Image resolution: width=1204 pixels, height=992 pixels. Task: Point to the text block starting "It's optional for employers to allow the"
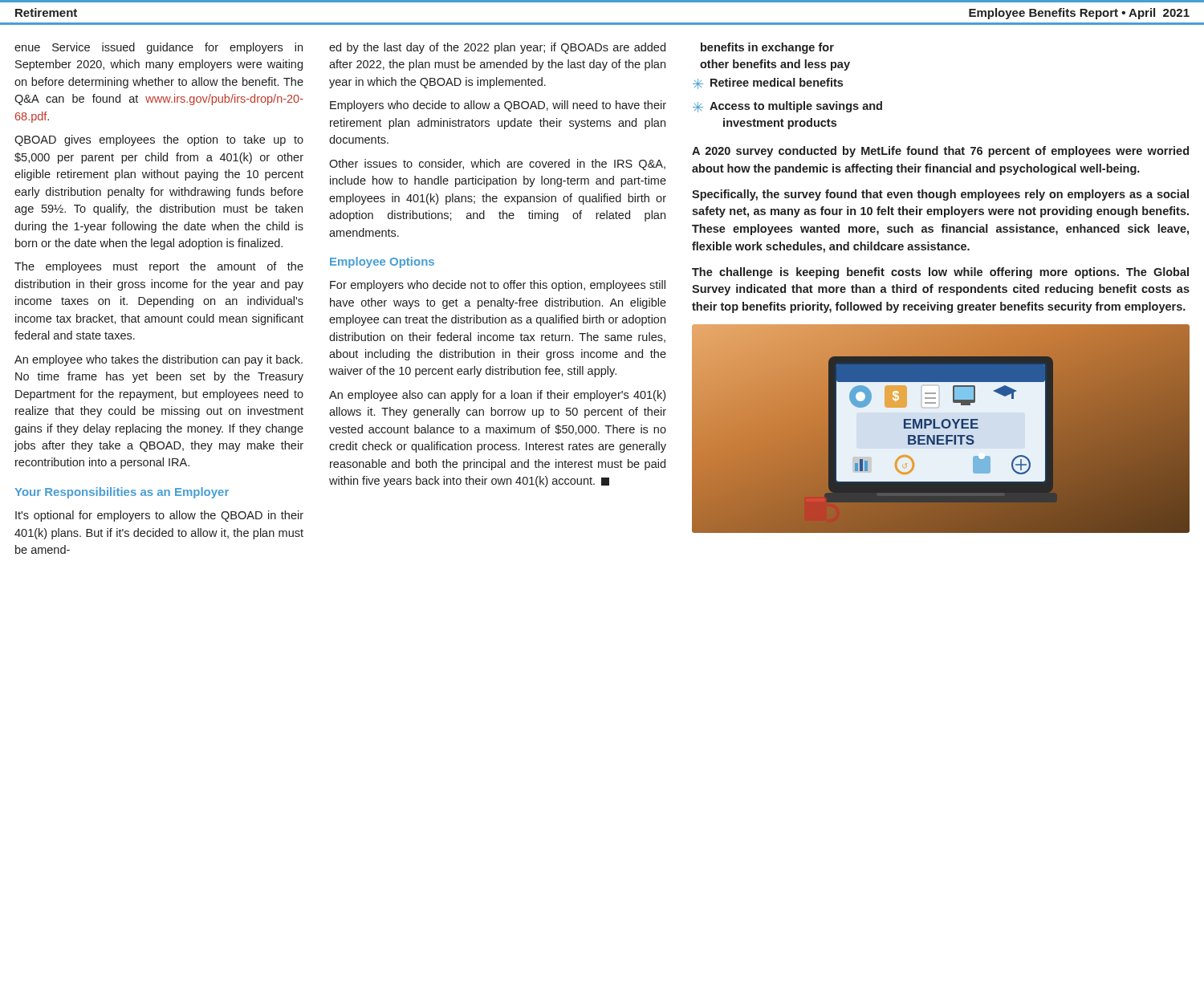pos(159,533)
